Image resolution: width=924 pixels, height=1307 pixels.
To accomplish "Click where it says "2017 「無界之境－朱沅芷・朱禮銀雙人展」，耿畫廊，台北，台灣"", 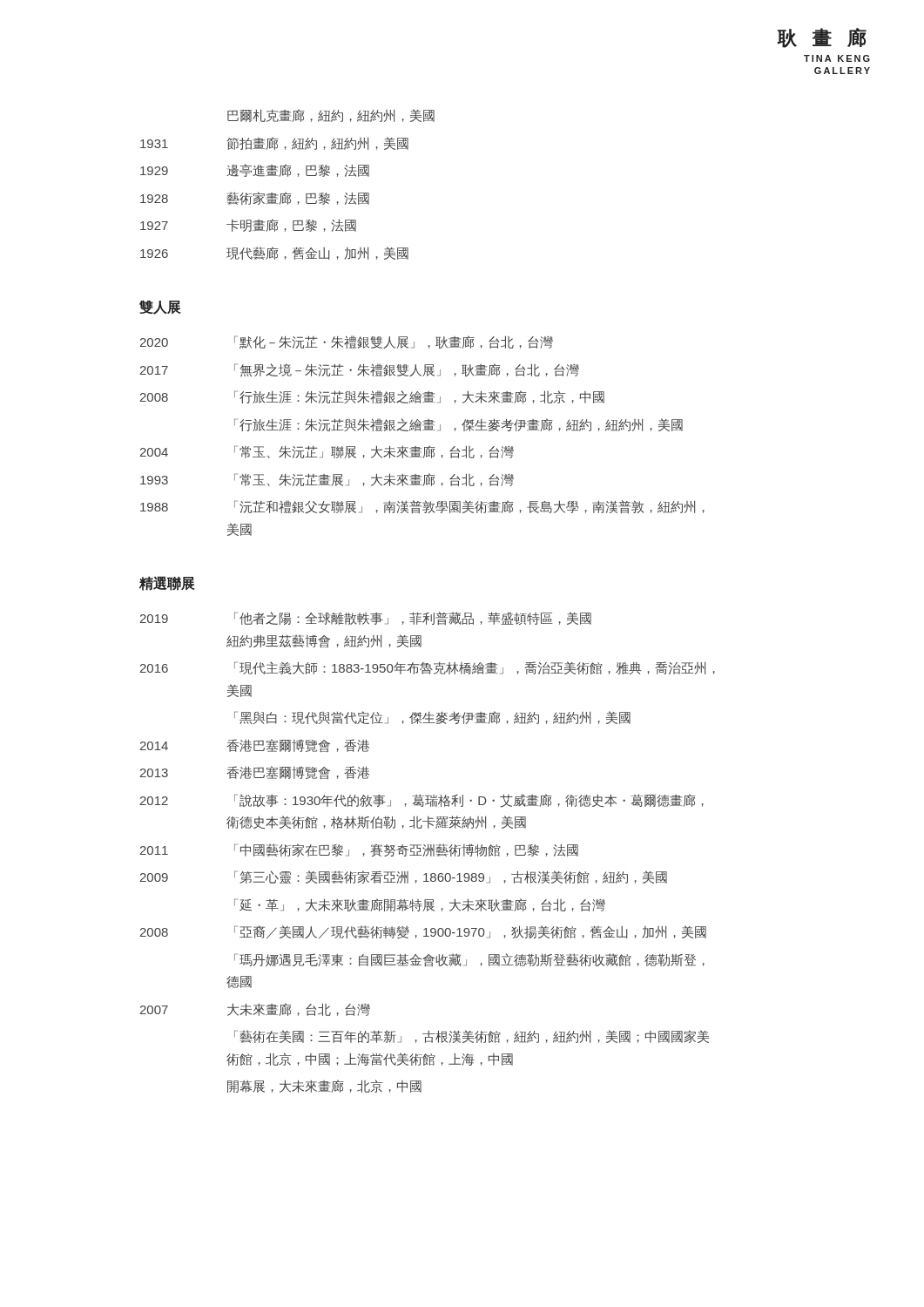I will pyautogui.click(x=506, y=370).
